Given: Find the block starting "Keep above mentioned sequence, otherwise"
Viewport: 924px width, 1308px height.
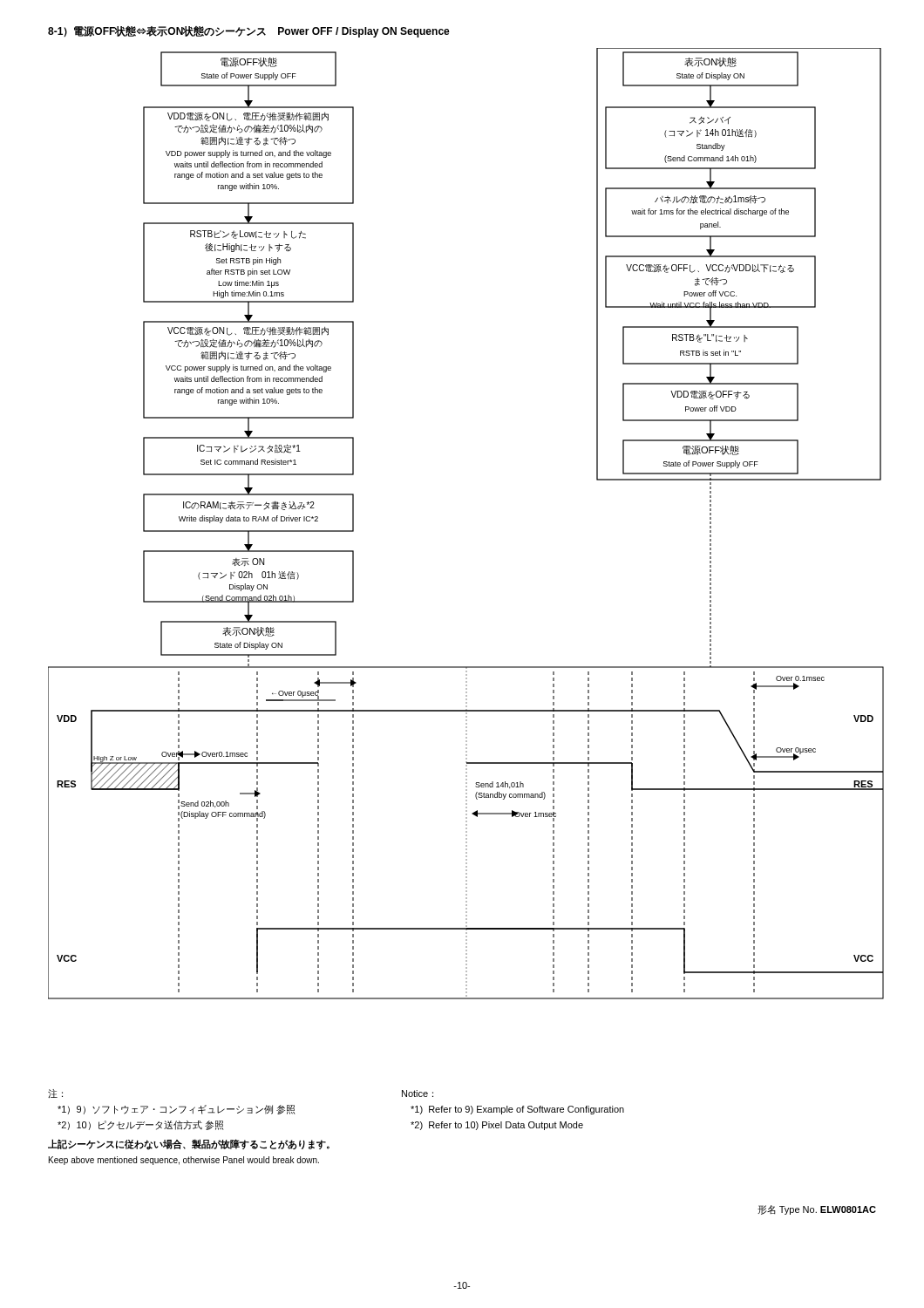Looking at the screenshot, I should tap(184, 1160).
